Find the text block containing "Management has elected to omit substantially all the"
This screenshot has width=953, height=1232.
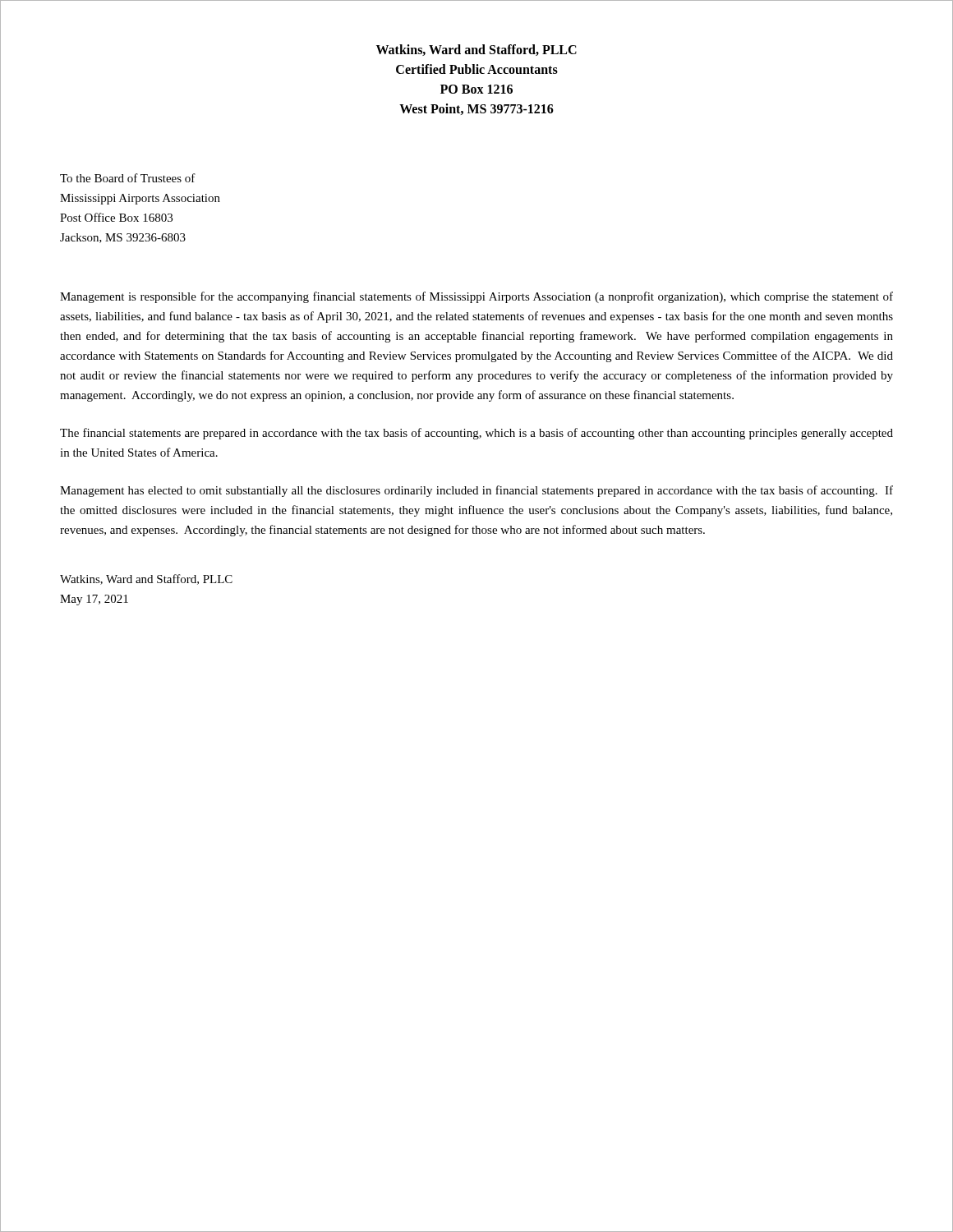pos(476,510)
